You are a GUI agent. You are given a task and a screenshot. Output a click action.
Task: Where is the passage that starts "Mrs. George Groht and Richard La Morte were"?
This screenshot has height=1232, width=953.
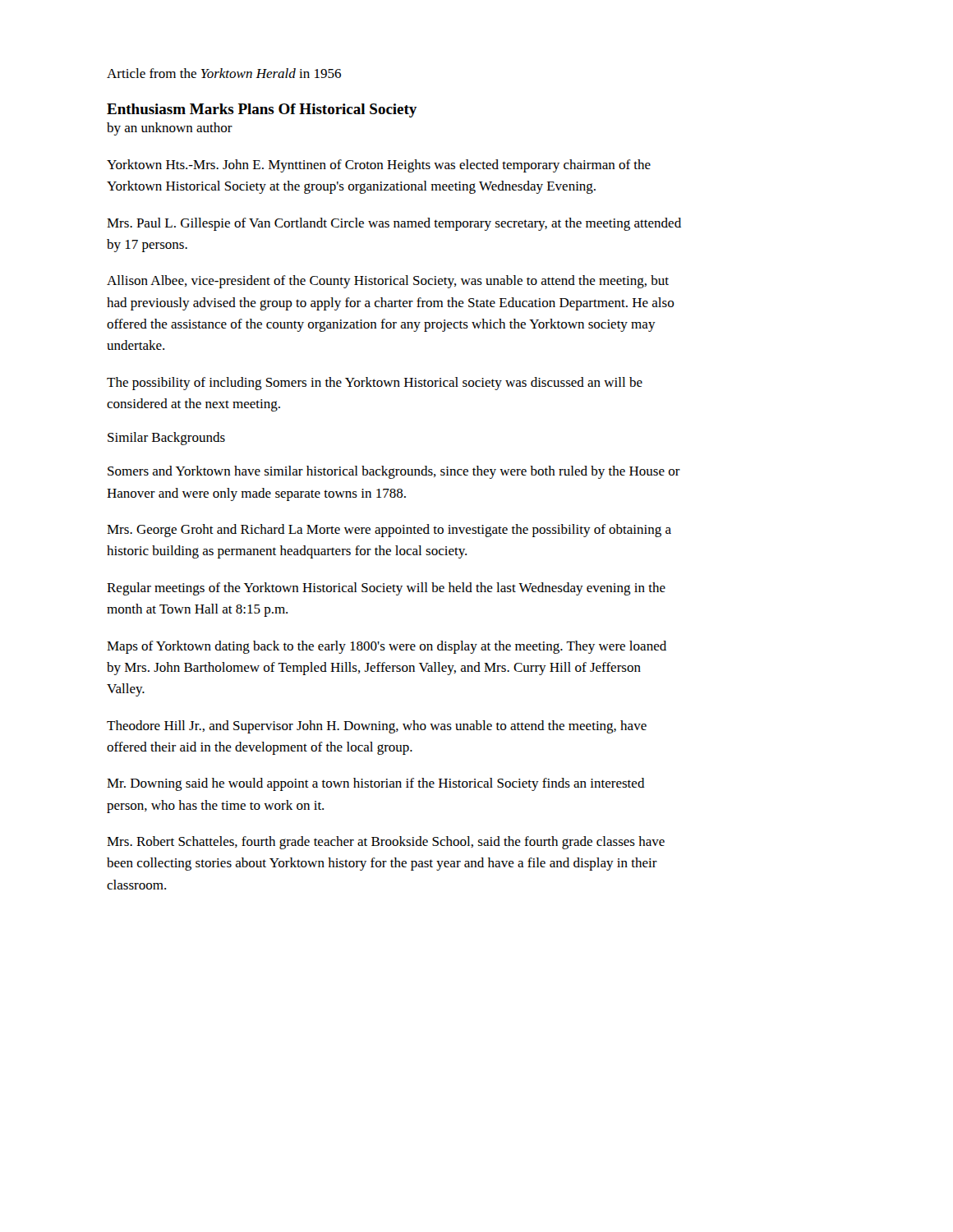(389, 540)
